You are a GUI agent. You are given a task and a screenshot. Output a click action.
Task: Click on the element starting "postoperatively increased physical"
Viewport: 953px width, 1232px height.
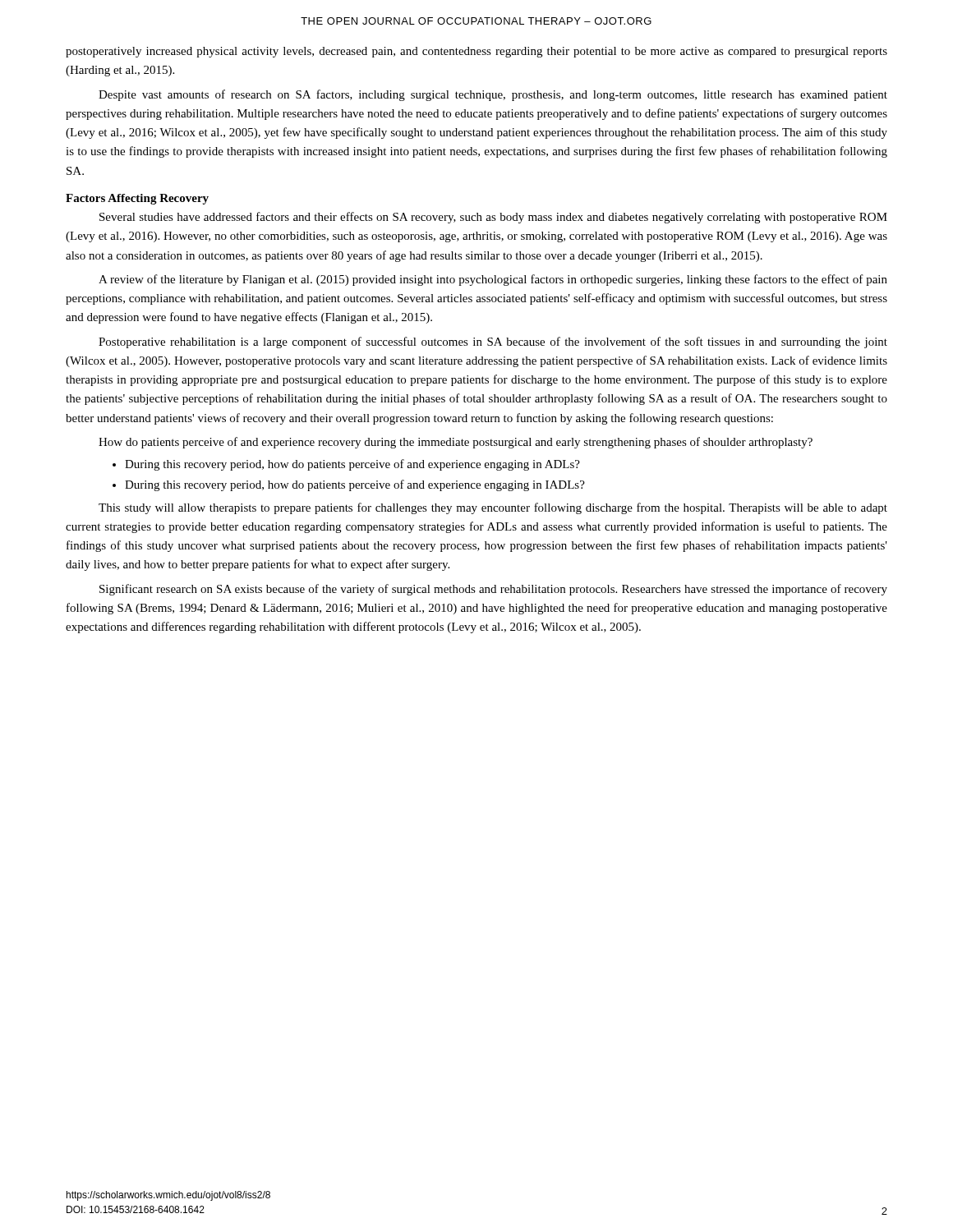coord(476,60)
